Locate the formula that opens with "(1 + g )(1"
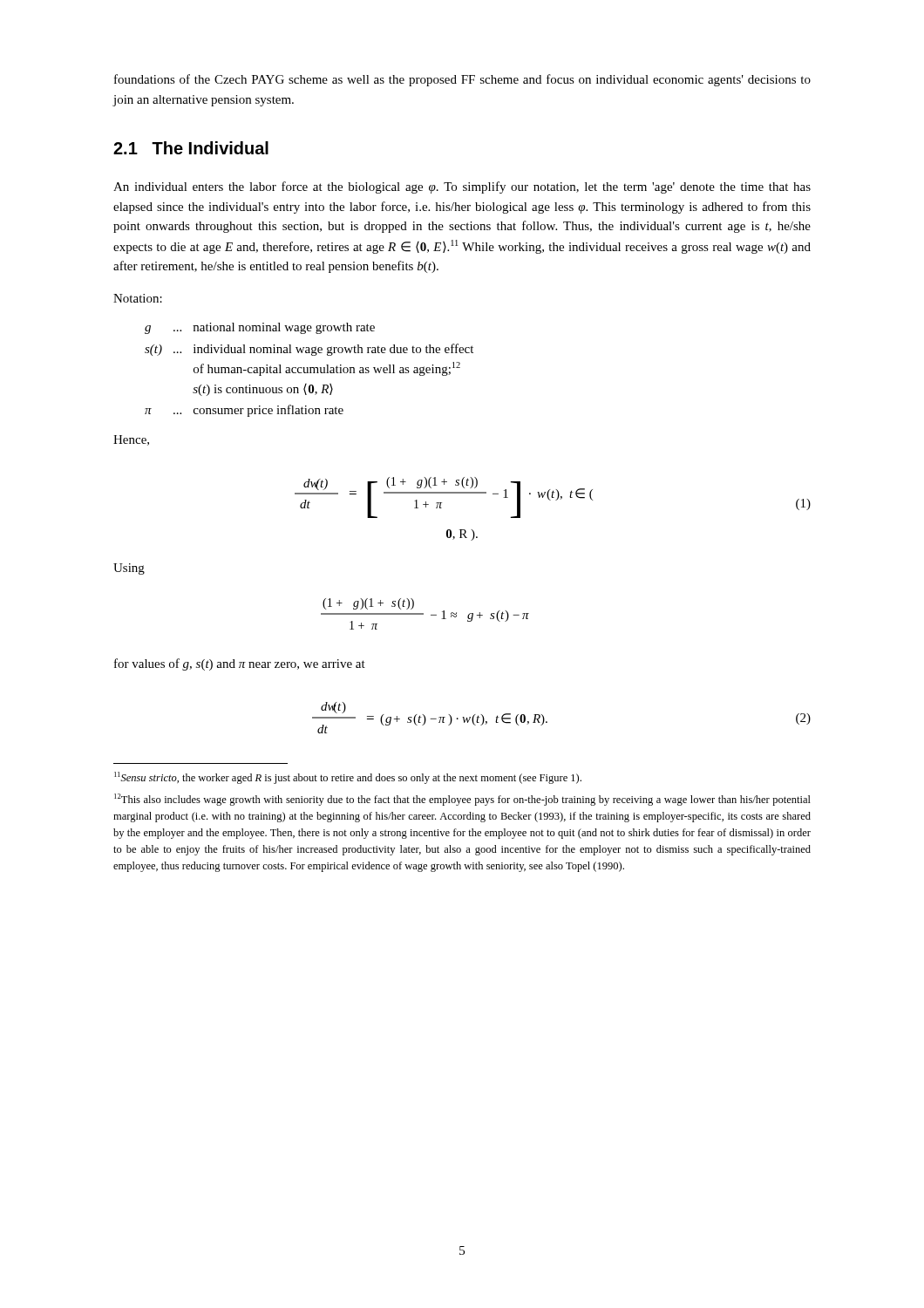This screenshot has width=924, height=1308. (x=462, y=616)
